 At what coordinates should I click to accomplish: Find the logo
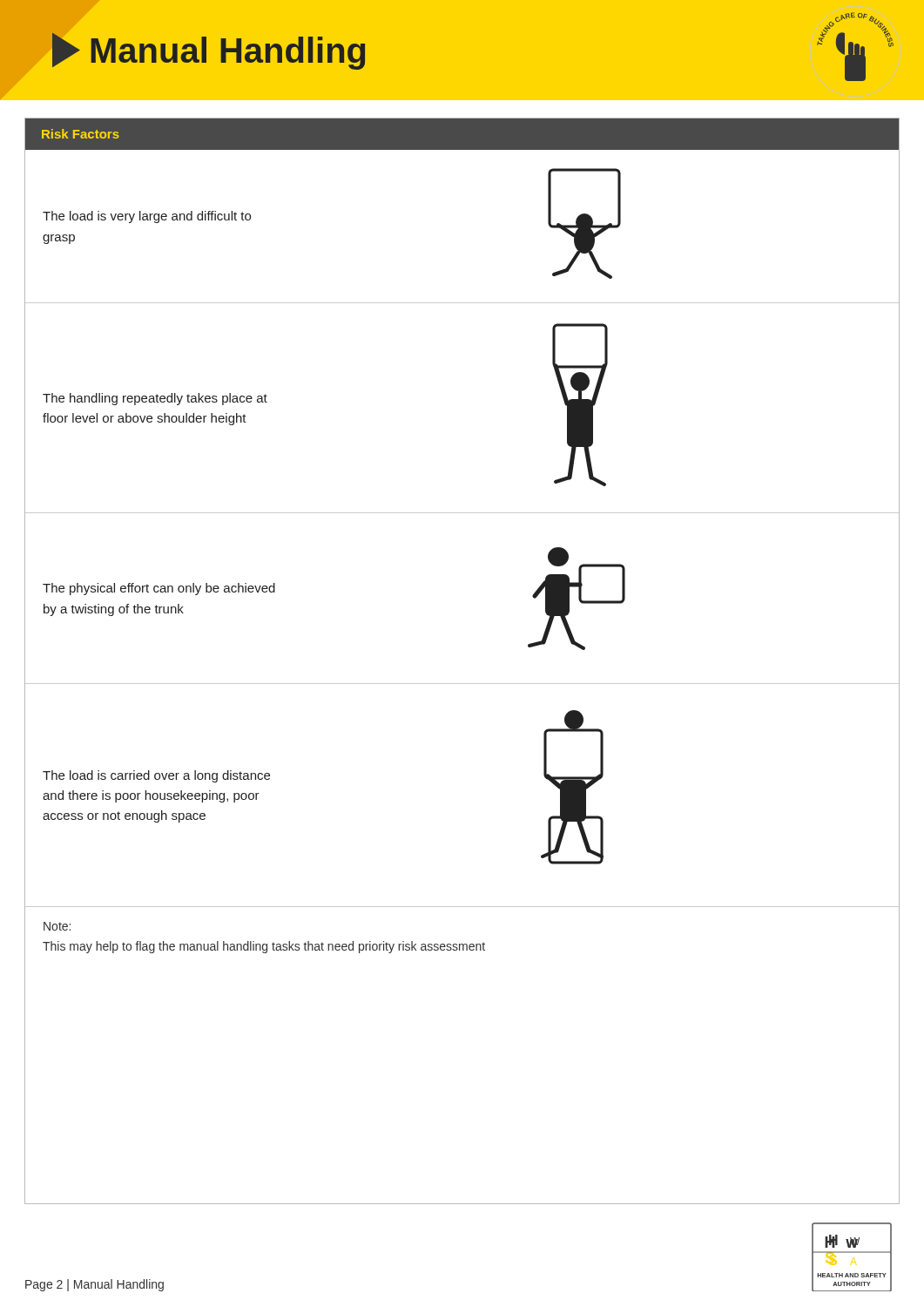click(x=852, y=1256)
